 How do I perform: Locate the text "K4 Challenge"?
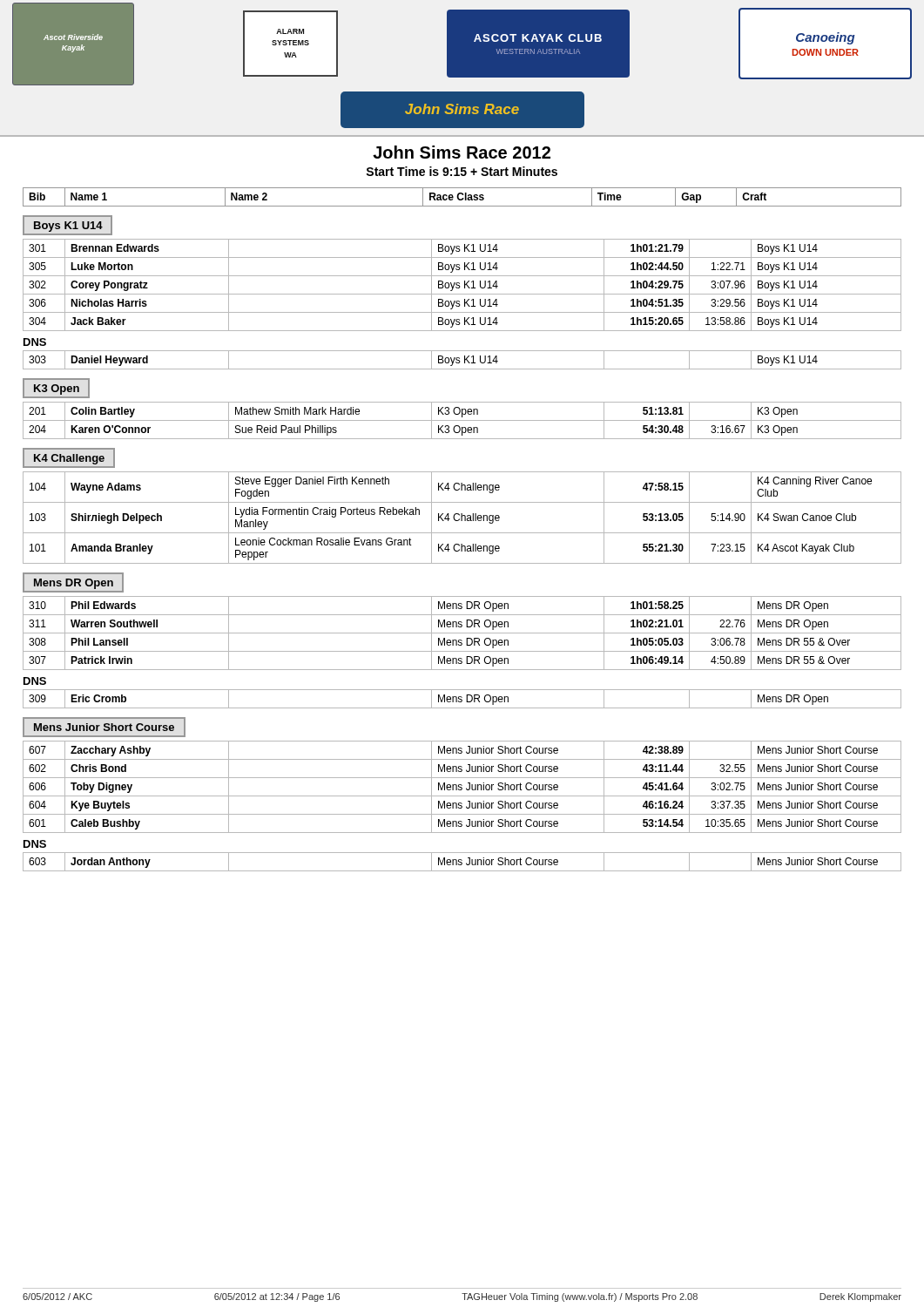[69, 458]
